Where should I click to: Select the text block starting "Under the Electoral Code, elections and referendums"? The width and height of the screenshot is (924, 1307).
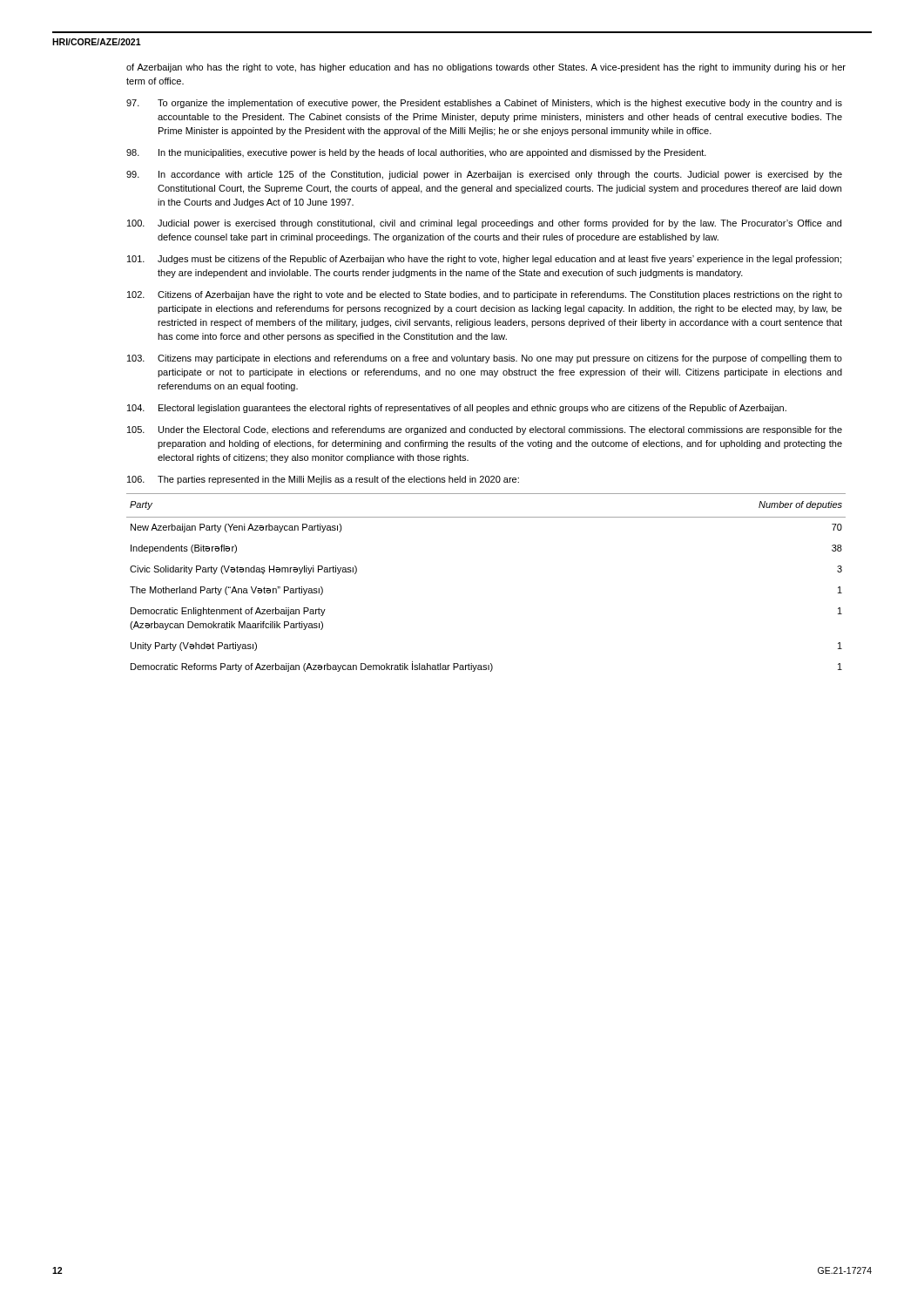pyautogui.click(x=484, y=444)
